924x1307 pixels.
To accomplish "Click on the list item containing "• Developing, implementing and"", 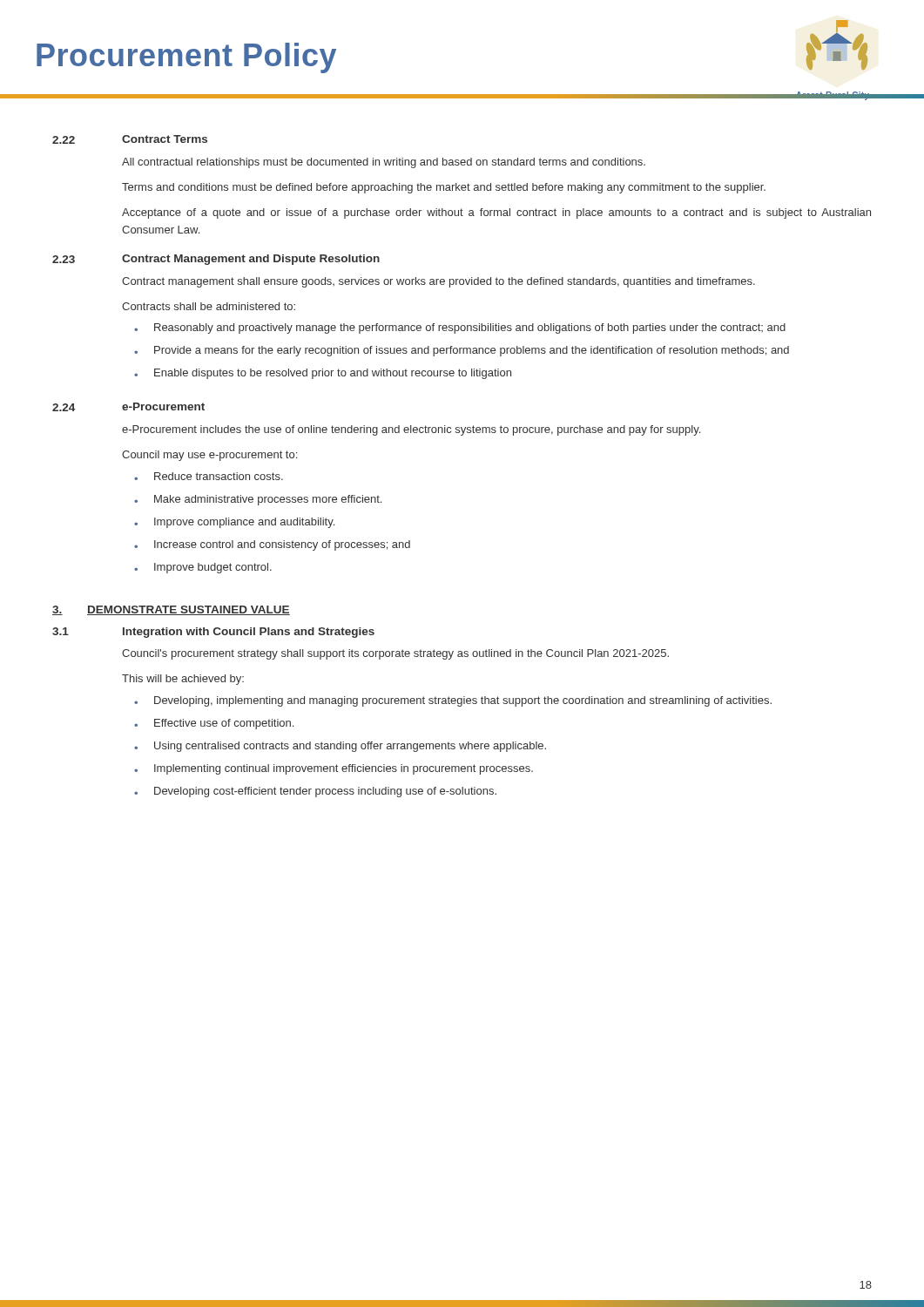I will pyautogui.click(x=503, y=701).
